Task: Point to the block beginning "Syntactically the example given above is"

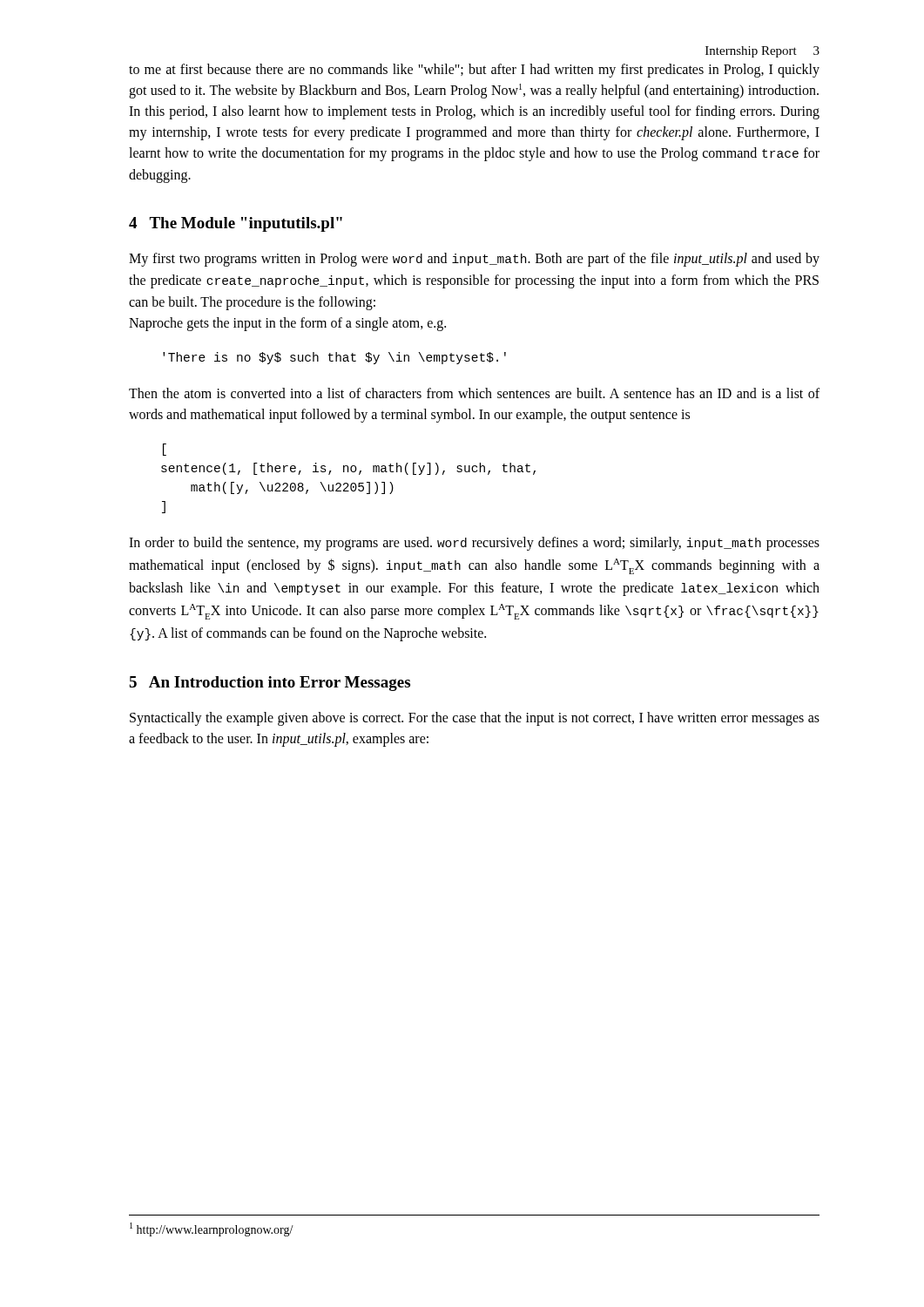Action: [474, 728]
